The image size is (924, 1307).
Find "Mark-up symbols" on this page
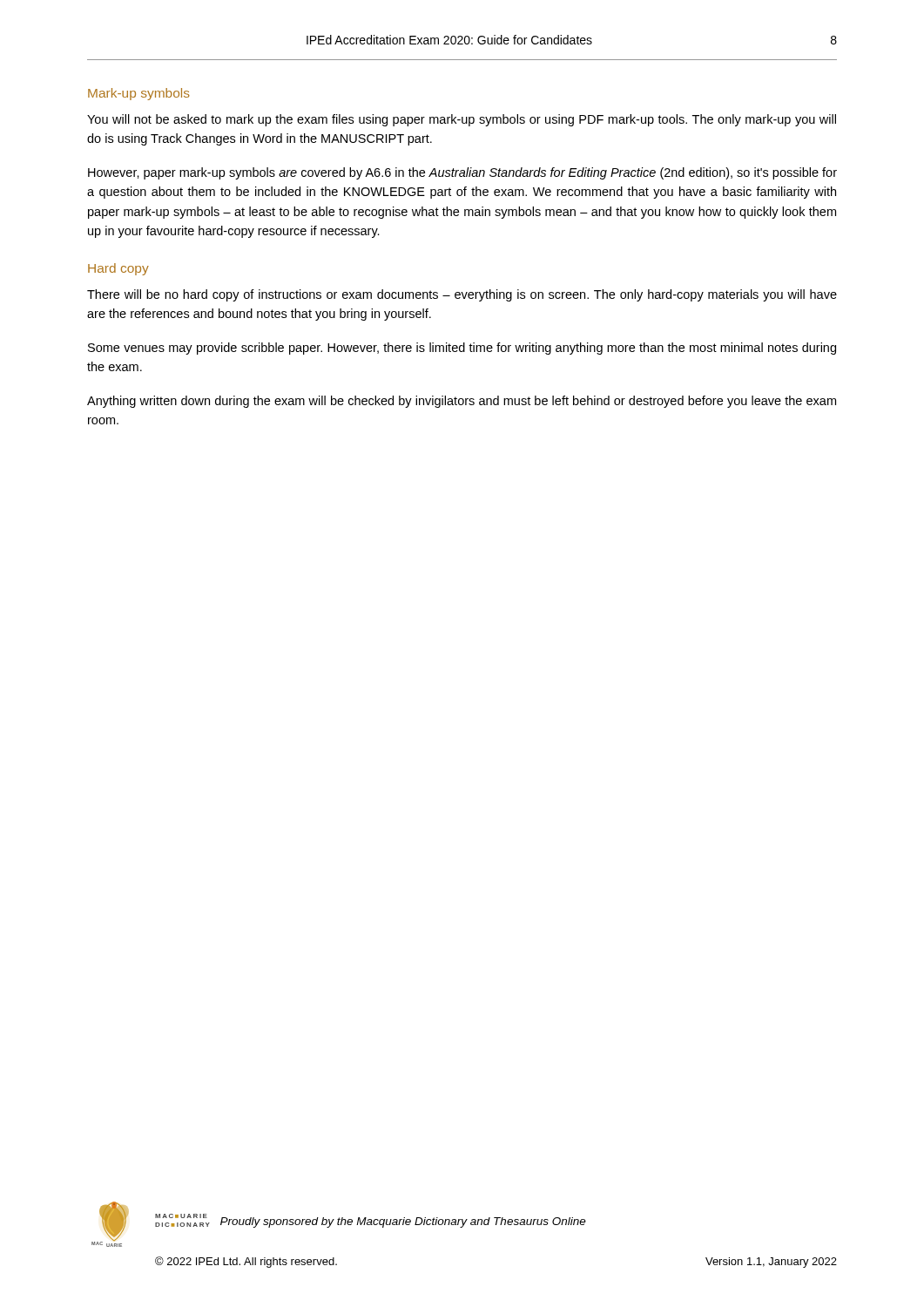(x=139, y=93)
